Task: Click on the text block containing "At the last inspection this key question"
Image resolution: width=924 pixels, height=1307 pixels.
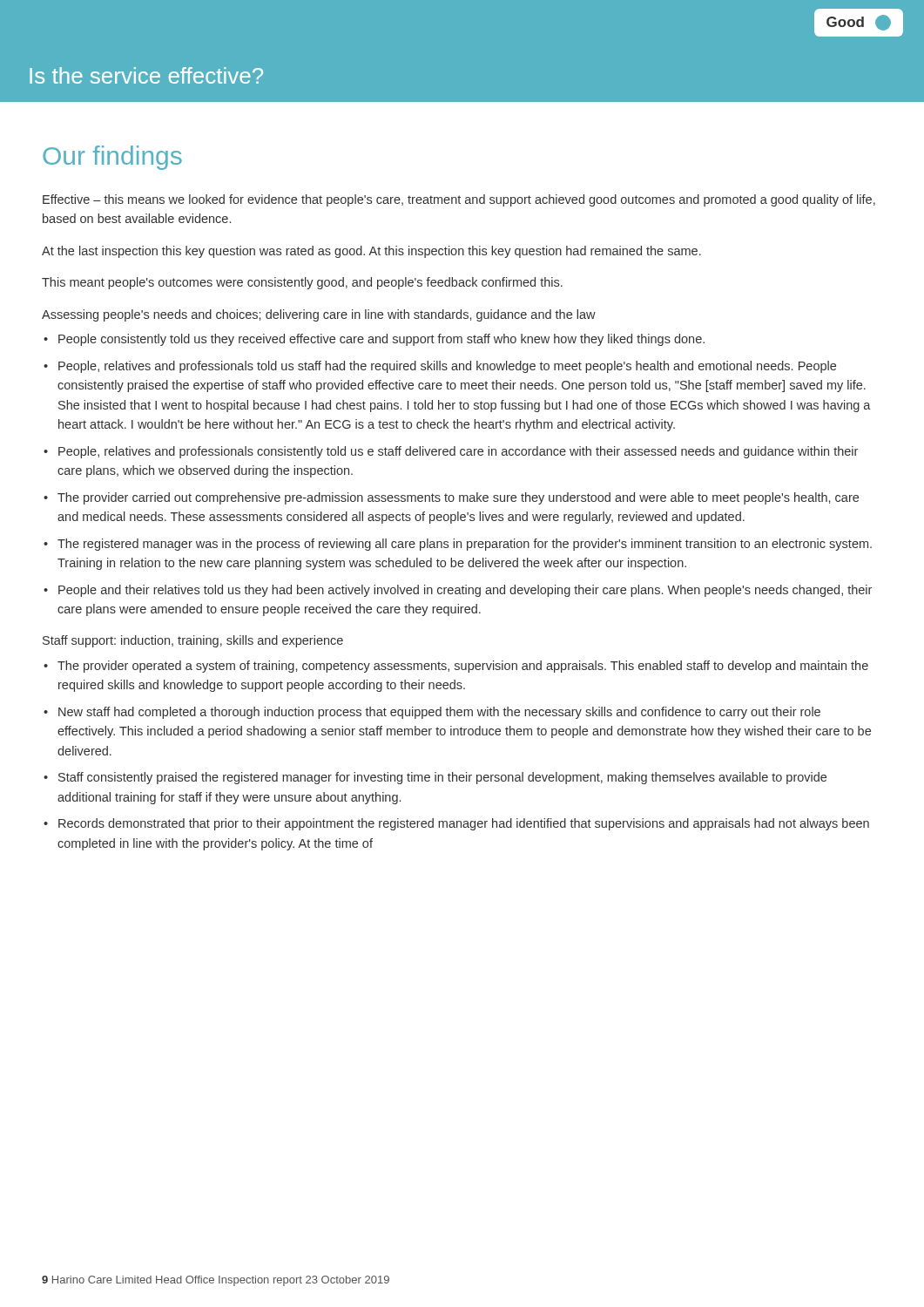Action: pyautogui.click(x=372, y=251)
